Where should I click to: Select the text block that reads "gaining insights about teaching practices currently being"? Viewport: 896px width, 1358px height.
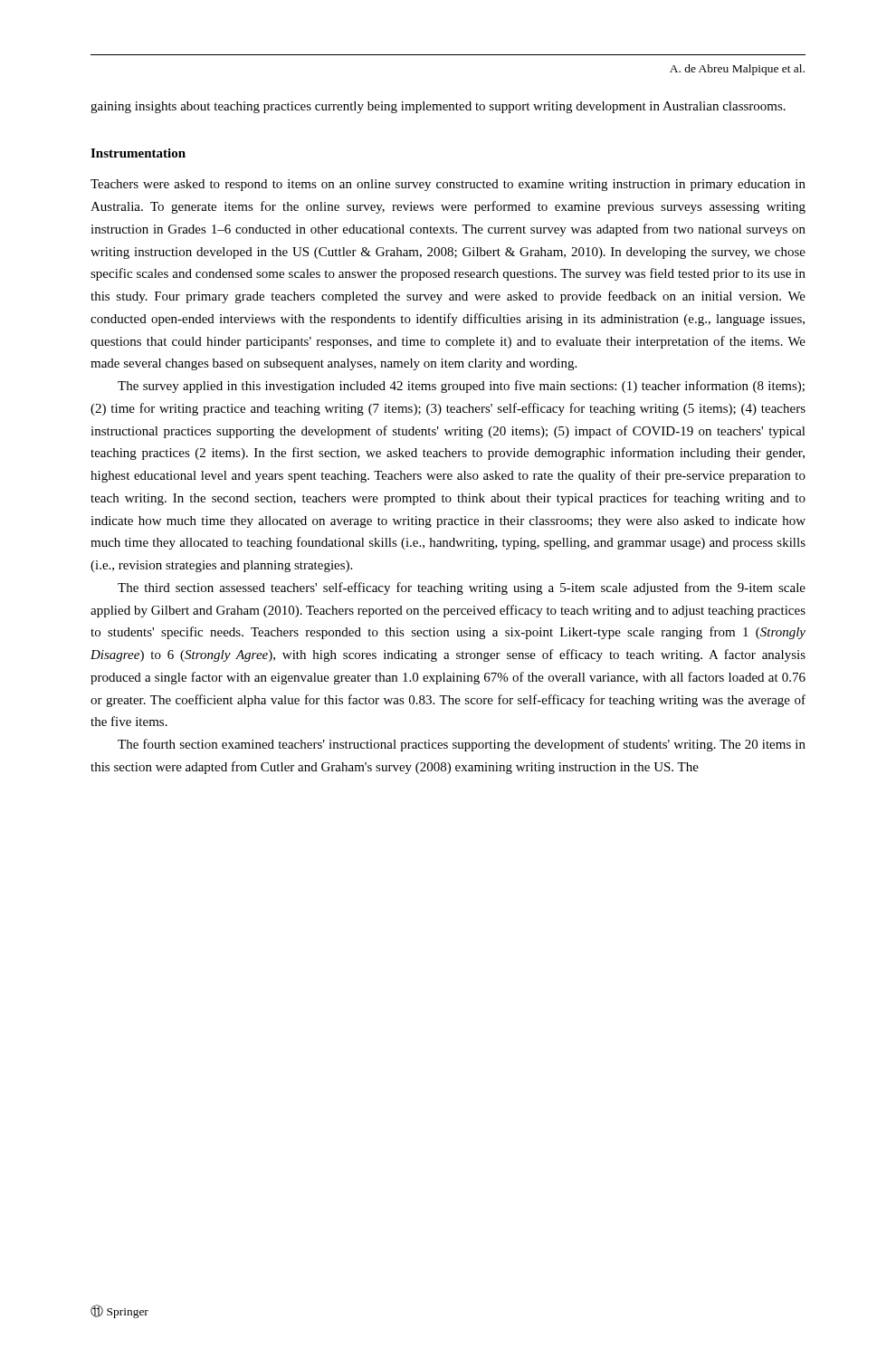(x=448, y=106)
